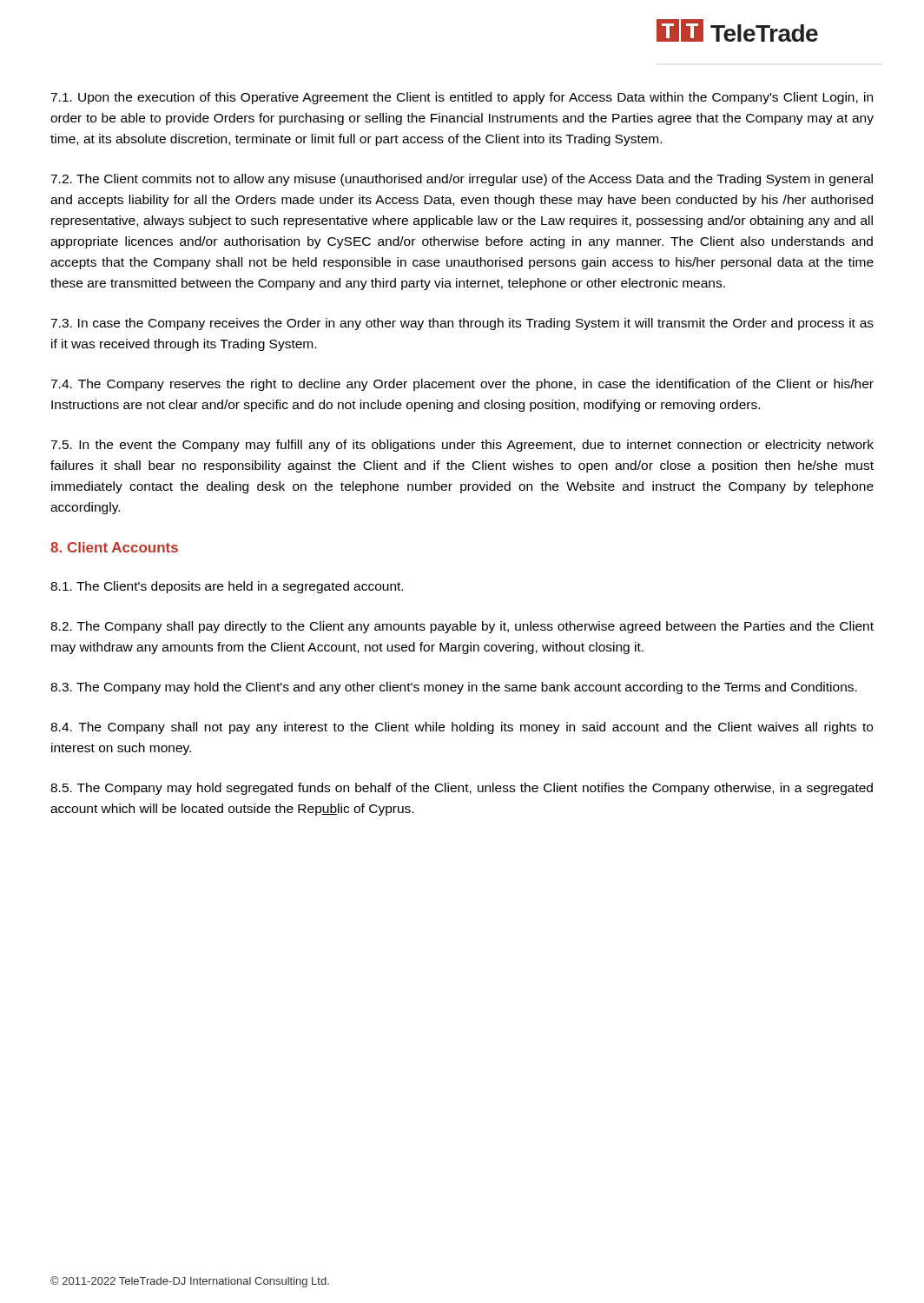The height and width of the screenshot is (1303, 924).
Task: Locate the passage starting "2. The Company shall pay"
Action: click(462, 636)
